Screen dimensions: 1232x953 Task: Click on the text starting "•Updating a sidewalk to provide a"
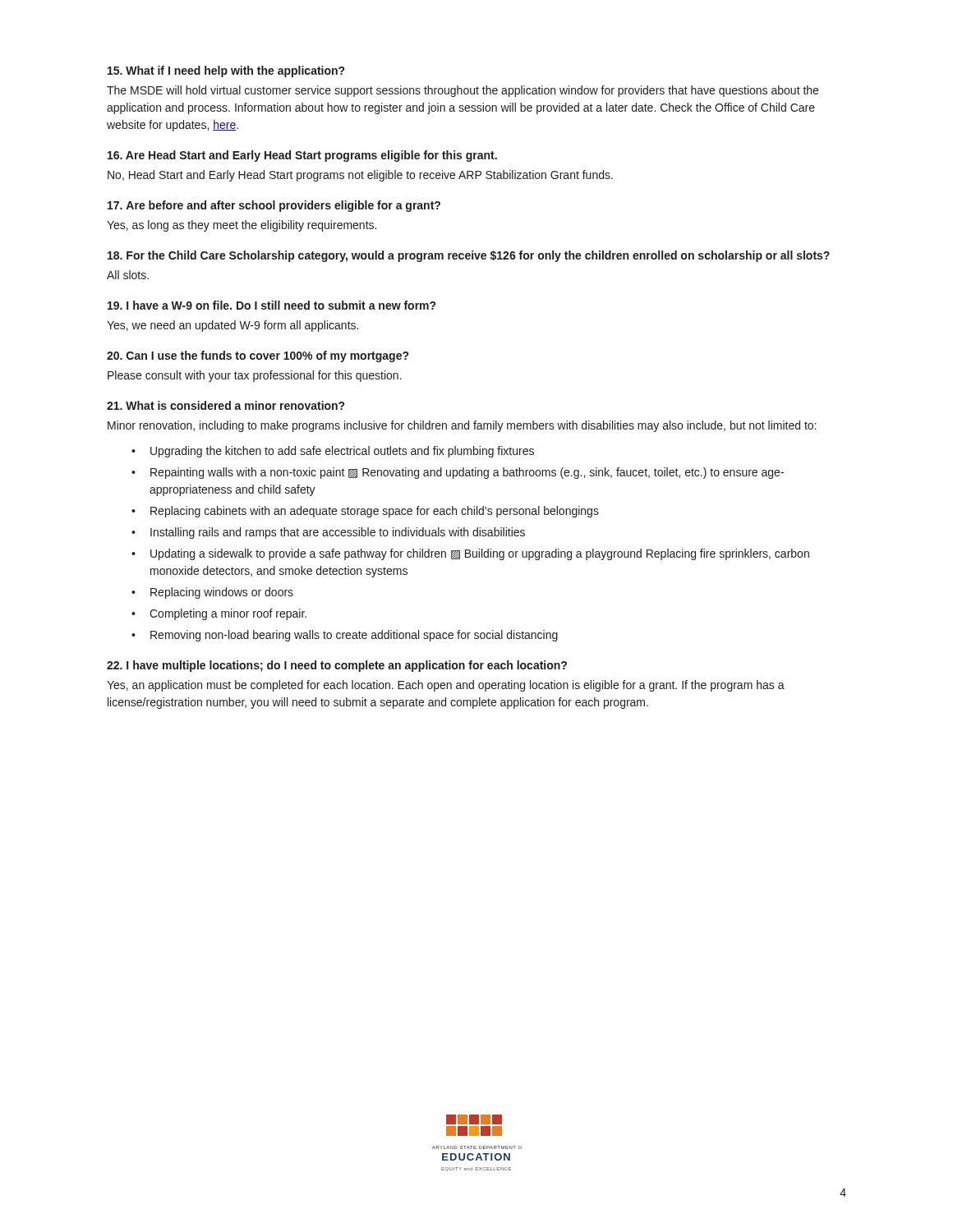(489, 563)
